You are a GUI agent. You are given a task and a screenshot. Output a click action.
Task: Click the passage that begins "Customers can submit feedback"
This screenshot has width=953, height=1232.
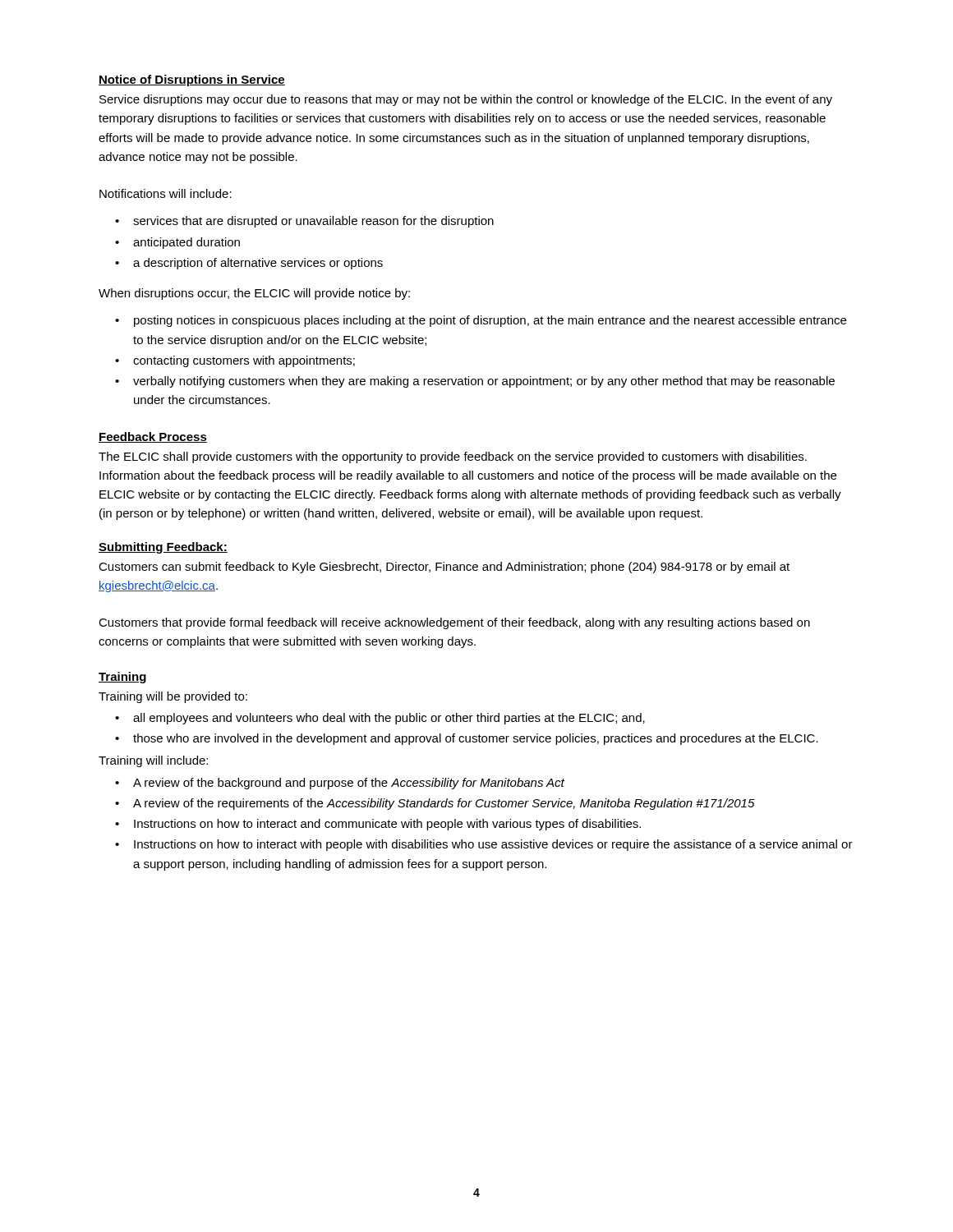[x=444, y=575]
